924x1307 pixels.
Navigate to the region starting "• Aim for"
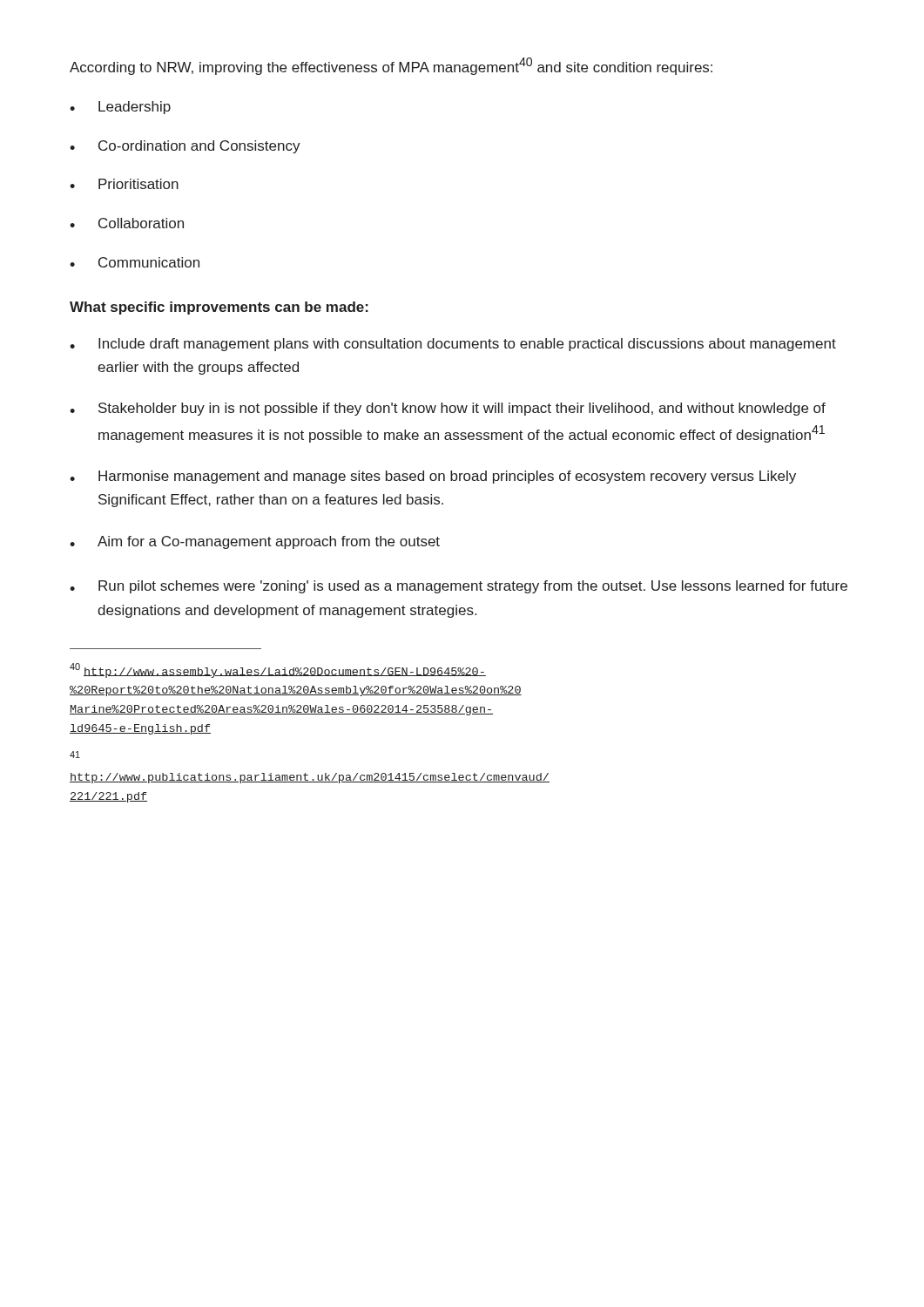[255, 542]
